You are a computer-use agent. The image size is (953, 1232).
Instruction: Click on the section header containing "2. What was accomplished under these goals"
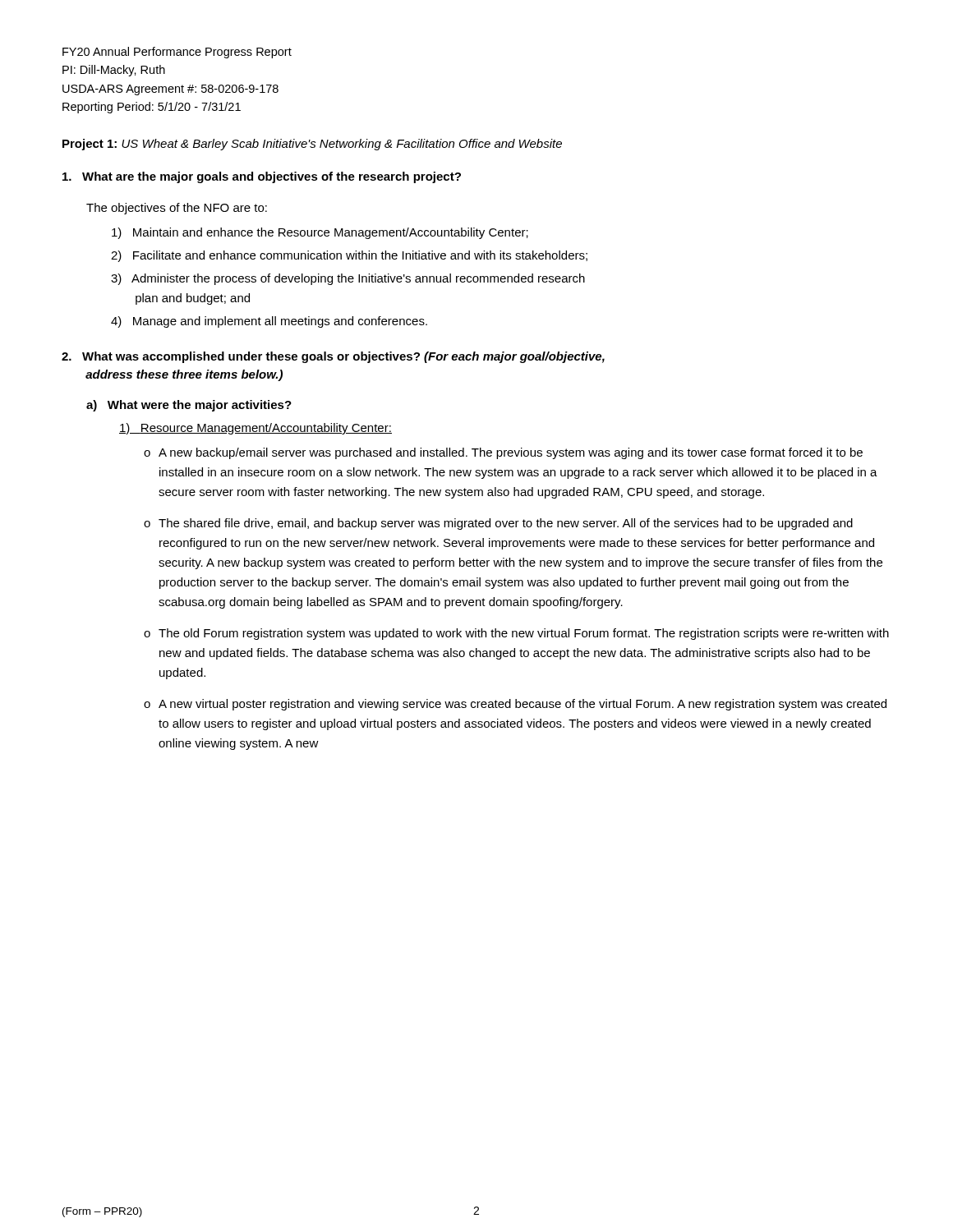click(x=334, y=365)
